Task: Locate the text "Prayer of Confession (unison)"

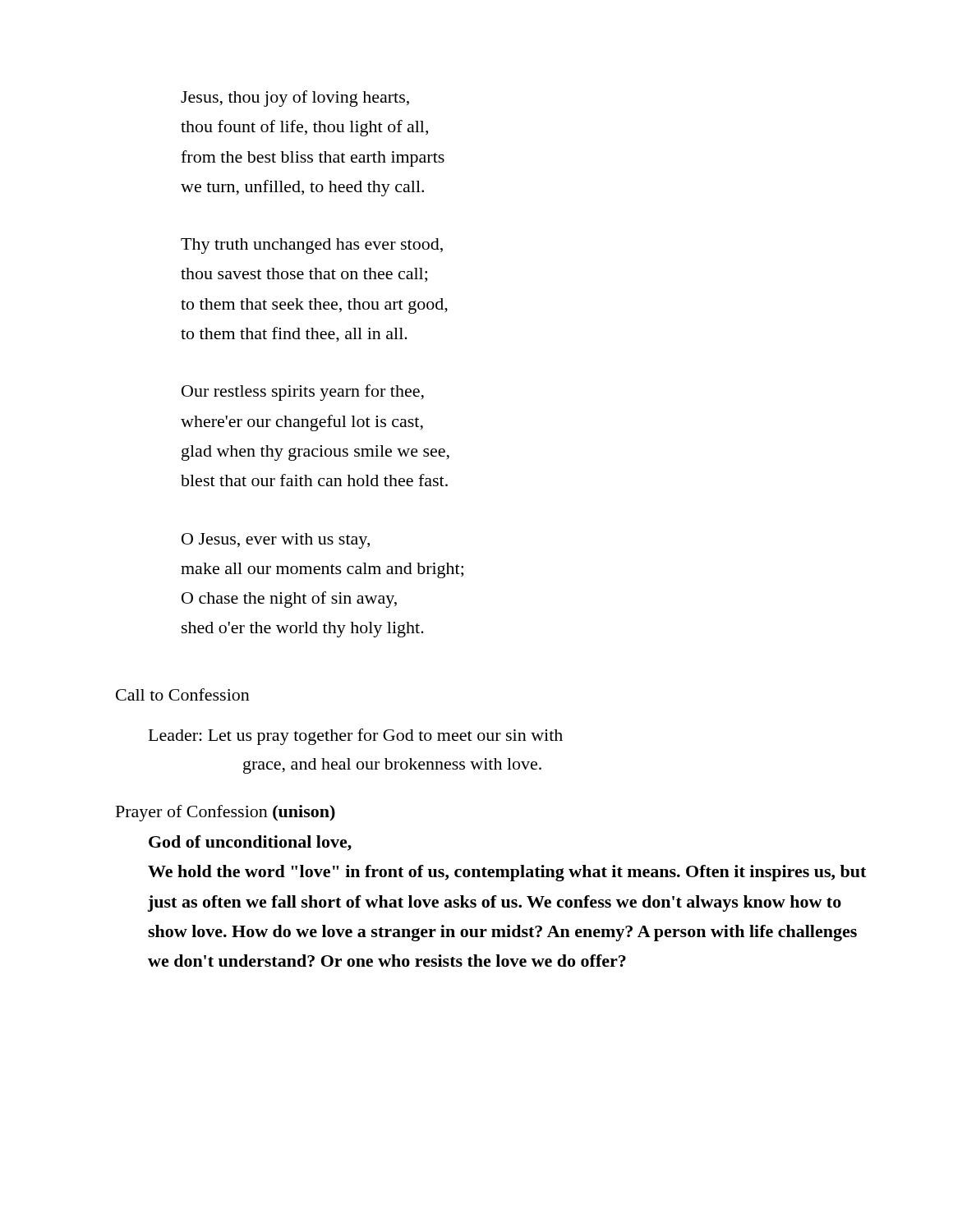Action: (225, 811)
